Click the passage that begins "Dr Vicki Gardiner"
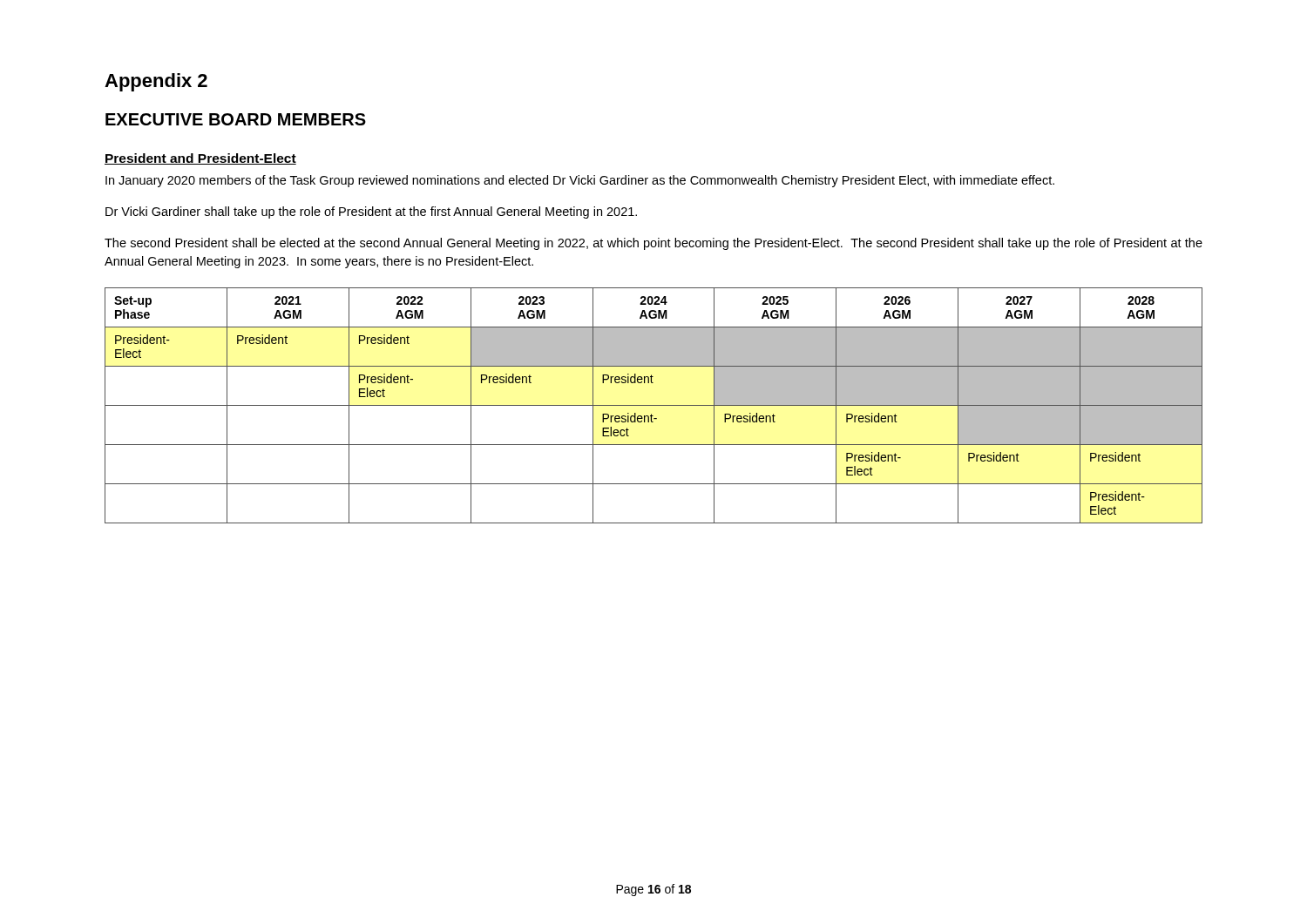The image size is (1307, 924). pyautogui.click(x=371, y=211)
